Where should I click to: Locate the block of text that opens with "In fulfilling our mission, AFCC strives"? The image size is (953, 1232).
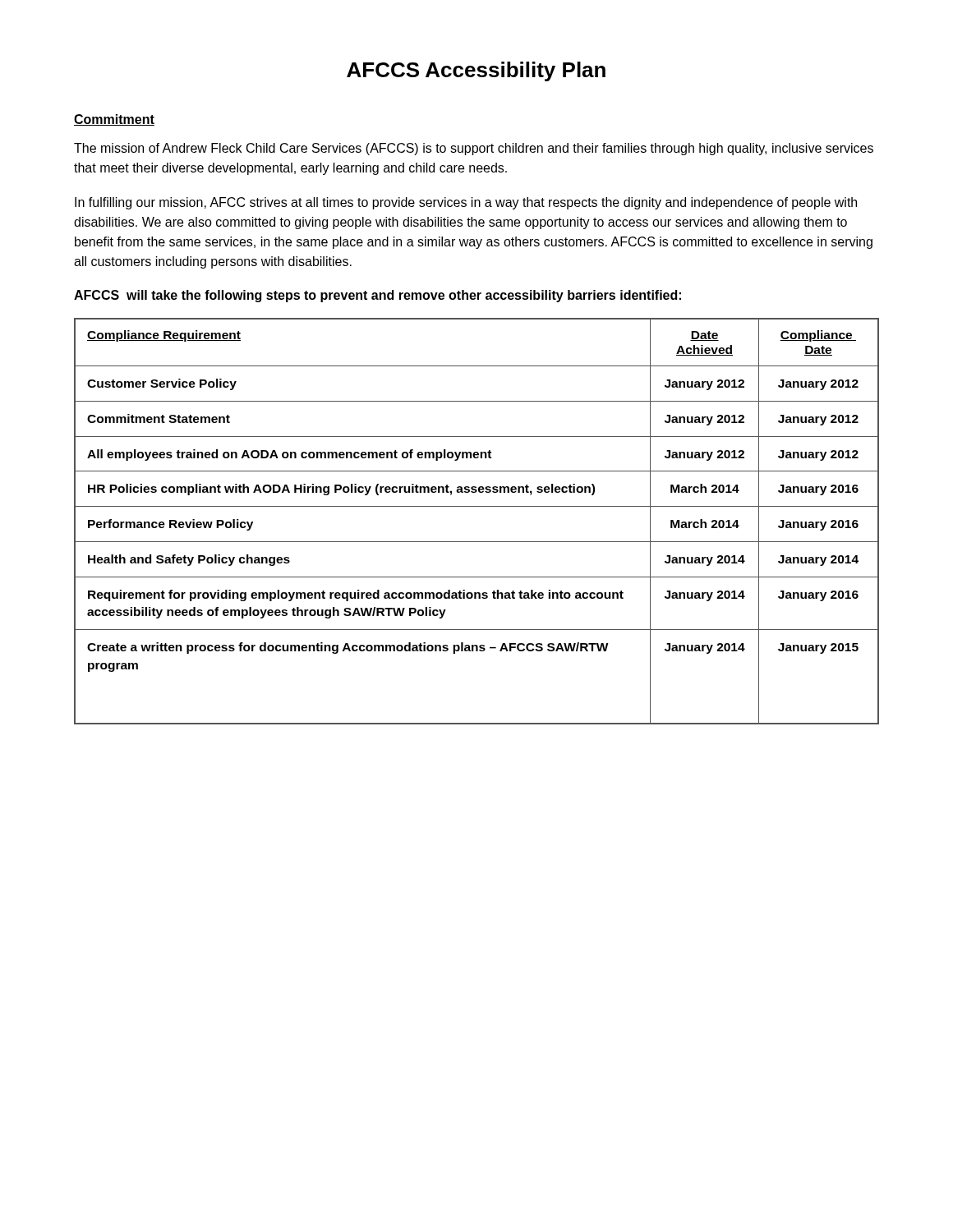click(x=474, y=232)
